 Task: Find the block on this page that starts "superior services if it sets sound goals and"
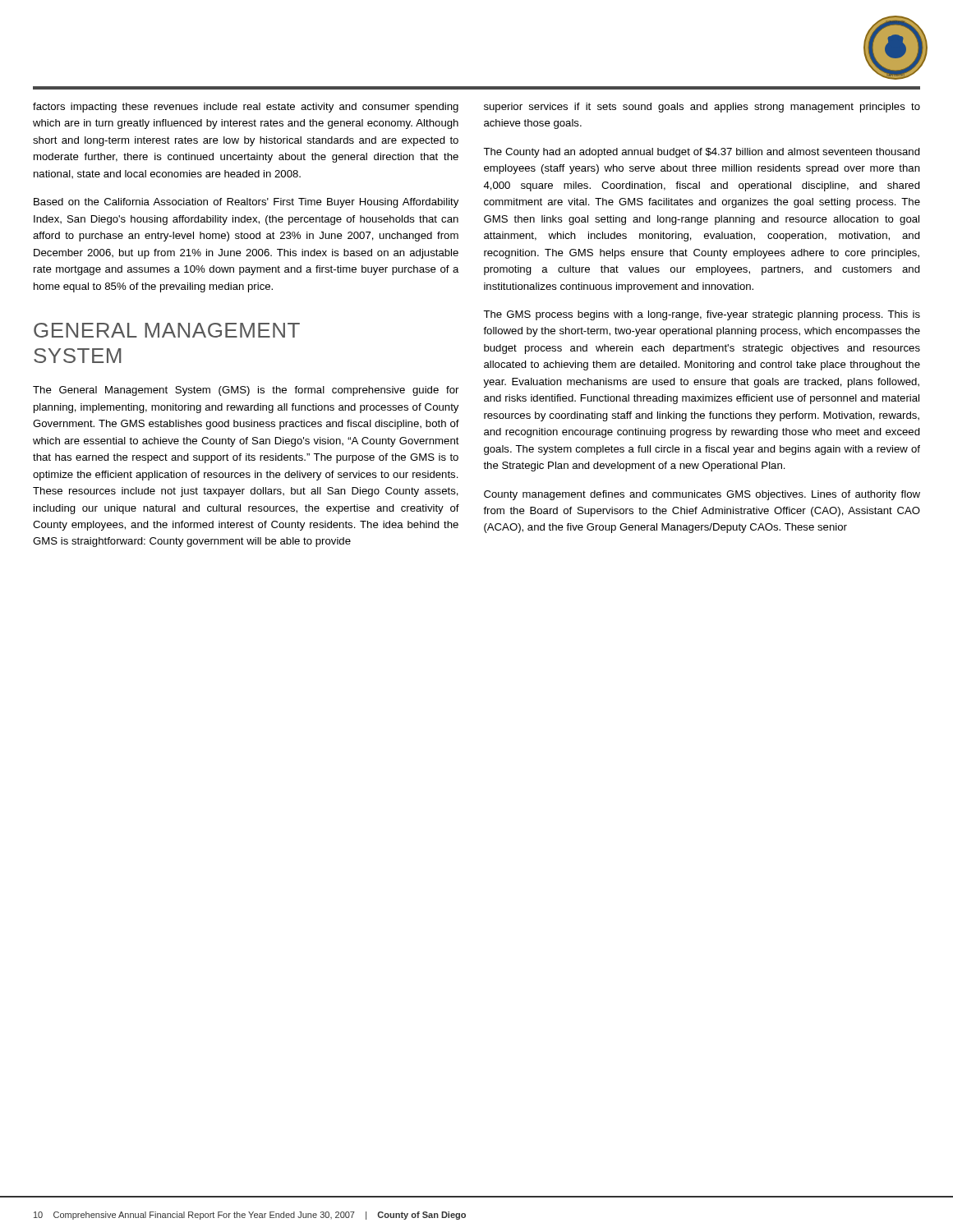[x=702, y=115]
